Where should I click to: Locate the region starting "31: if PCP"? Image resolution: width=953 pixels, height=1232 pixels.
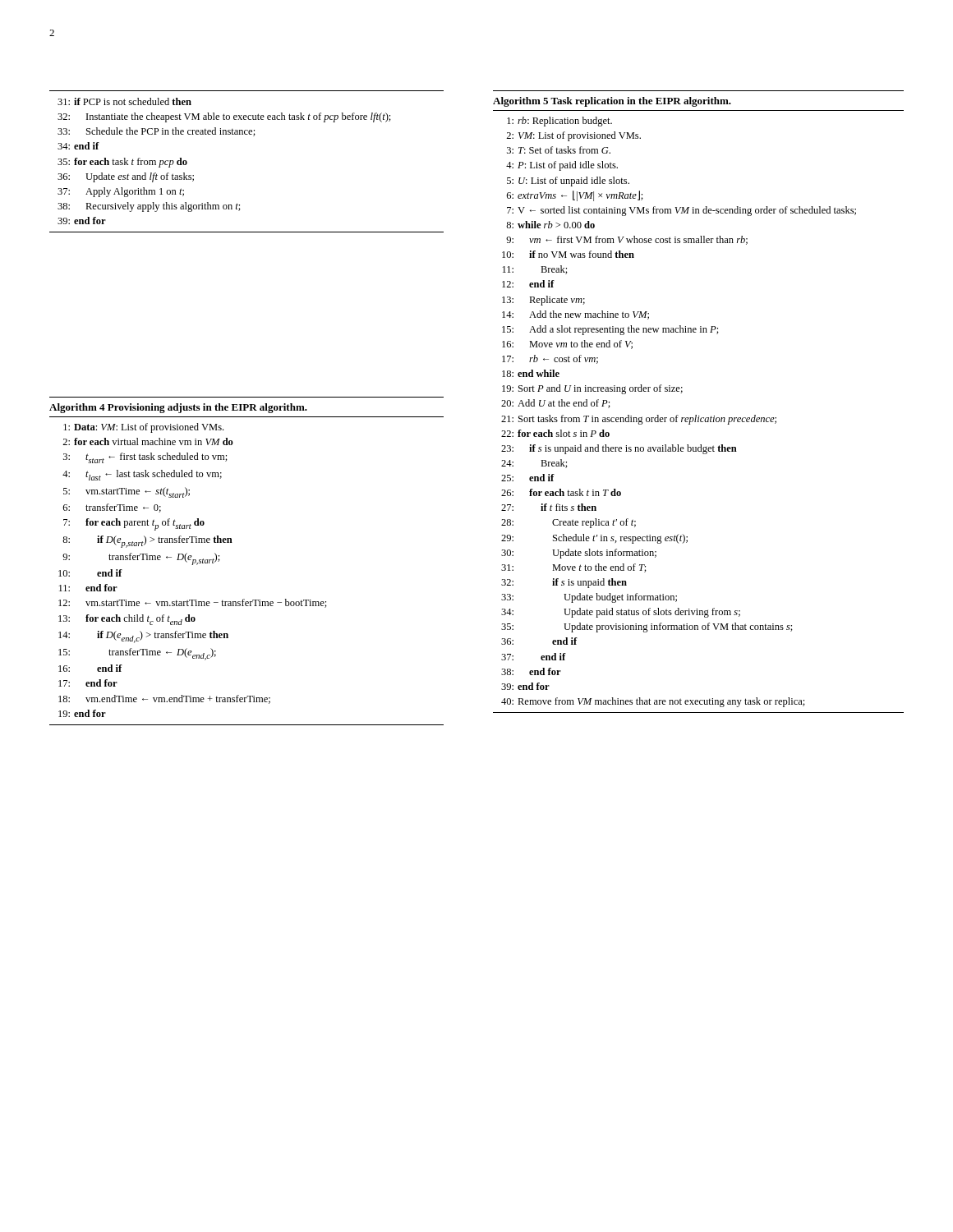tap(124, 101)
